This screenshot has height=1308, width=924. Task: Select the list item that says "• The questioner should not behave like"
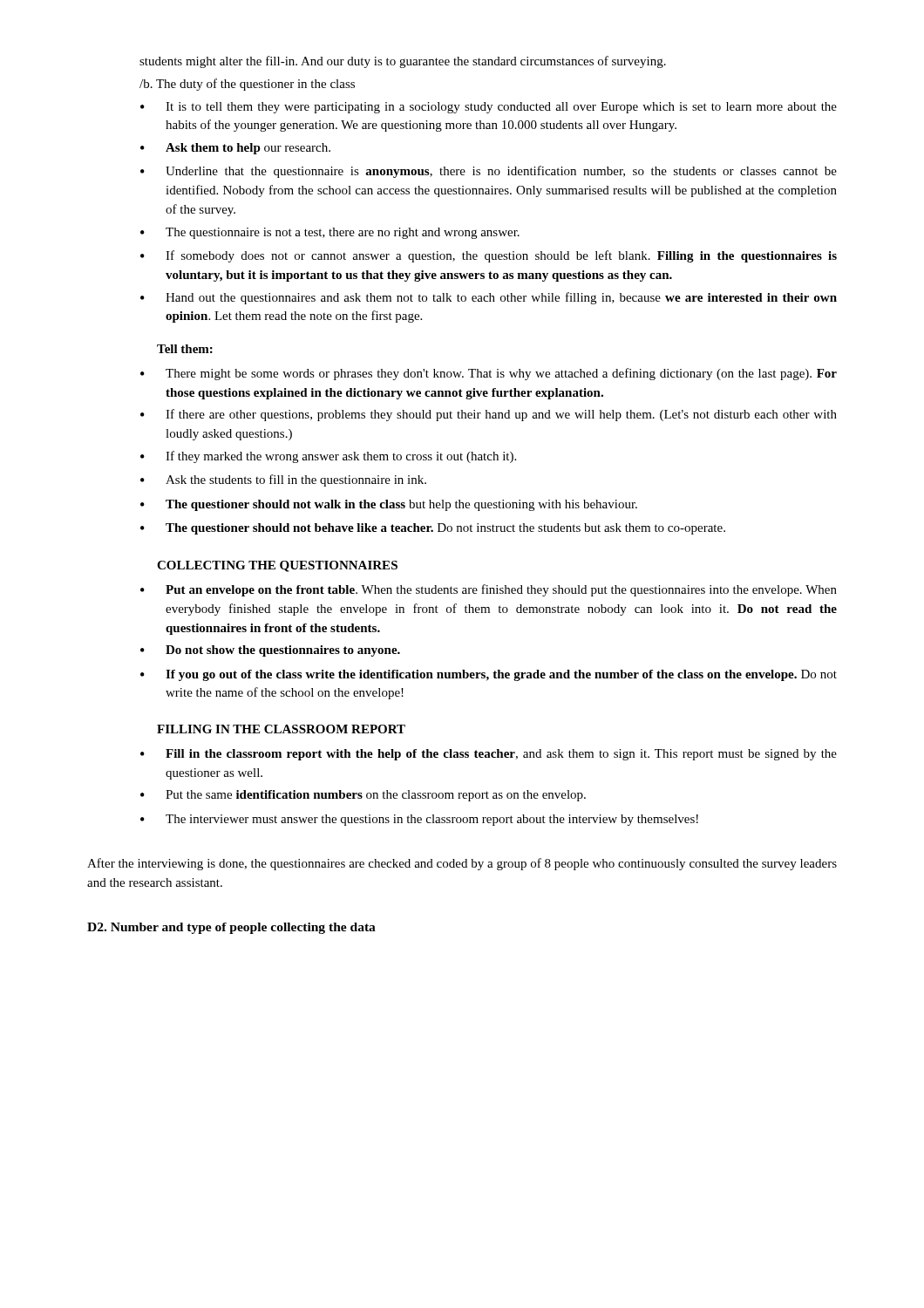[488, 529]
